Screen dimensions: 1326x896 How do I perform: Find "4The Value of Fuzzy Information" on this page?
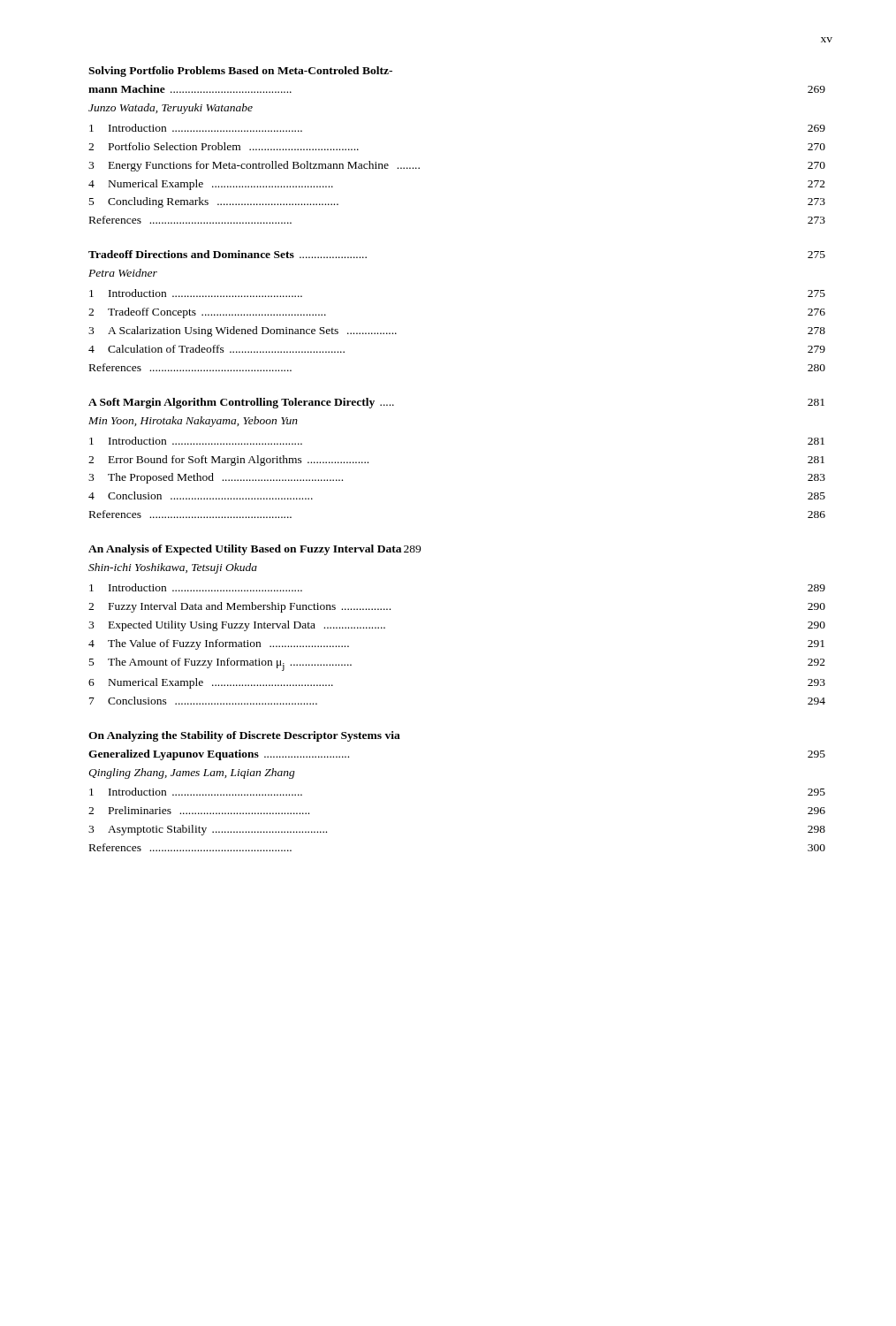[230, 644]
